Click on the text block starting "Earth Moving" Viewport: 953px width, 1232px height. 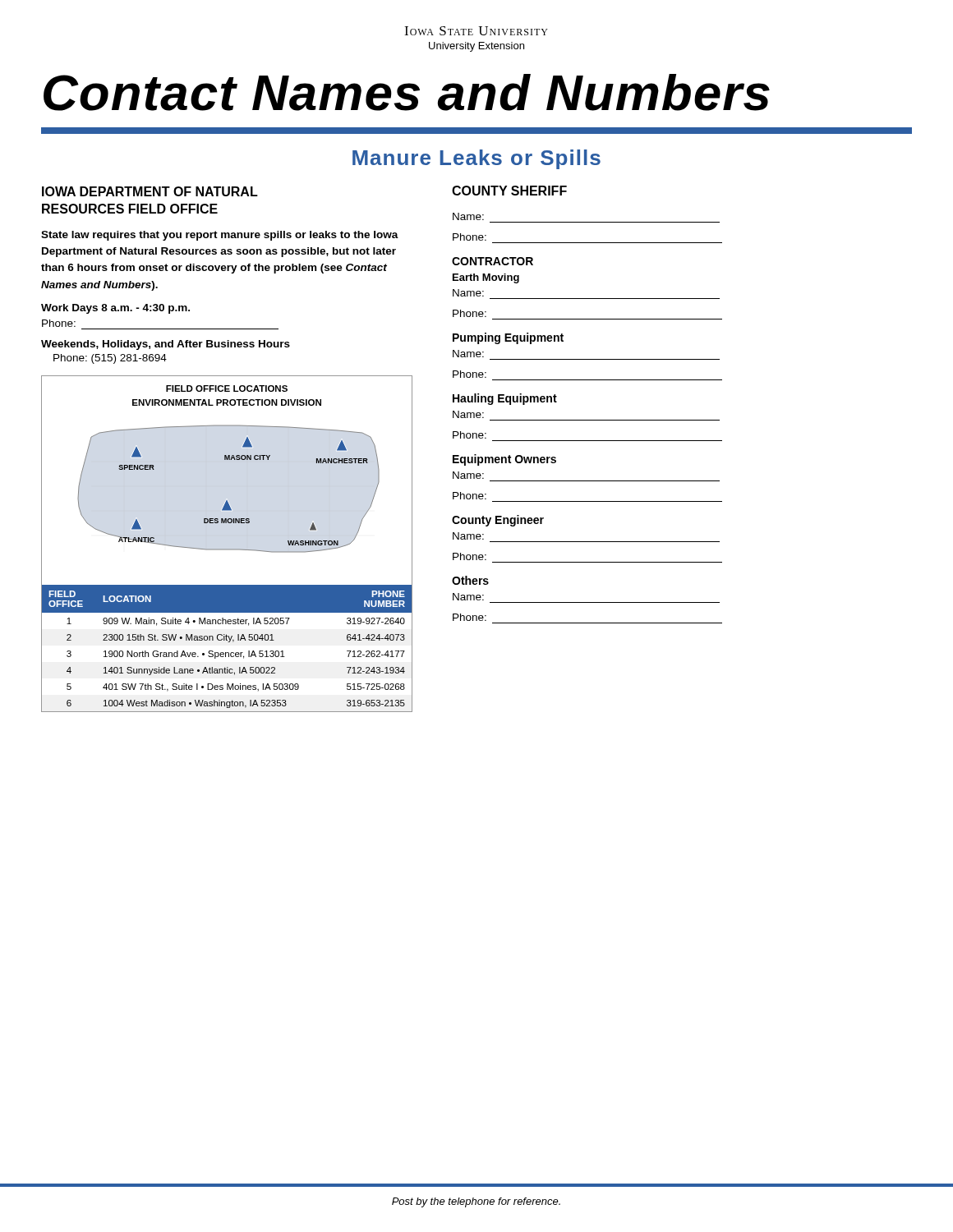coord(486,277)
